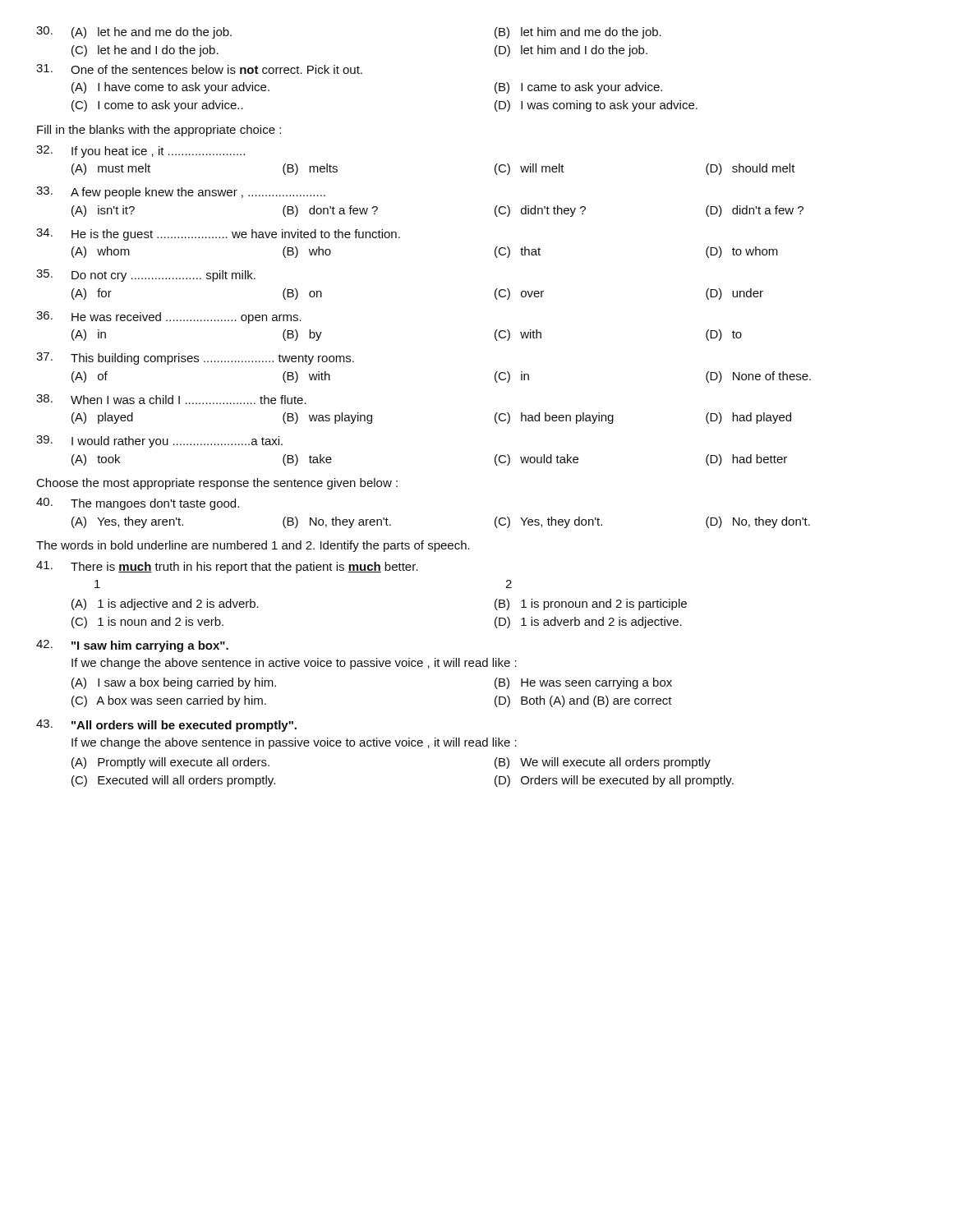953x1232 pixels.
Task: Point to the element starting "32. If you"
Action: click(140, 152)
